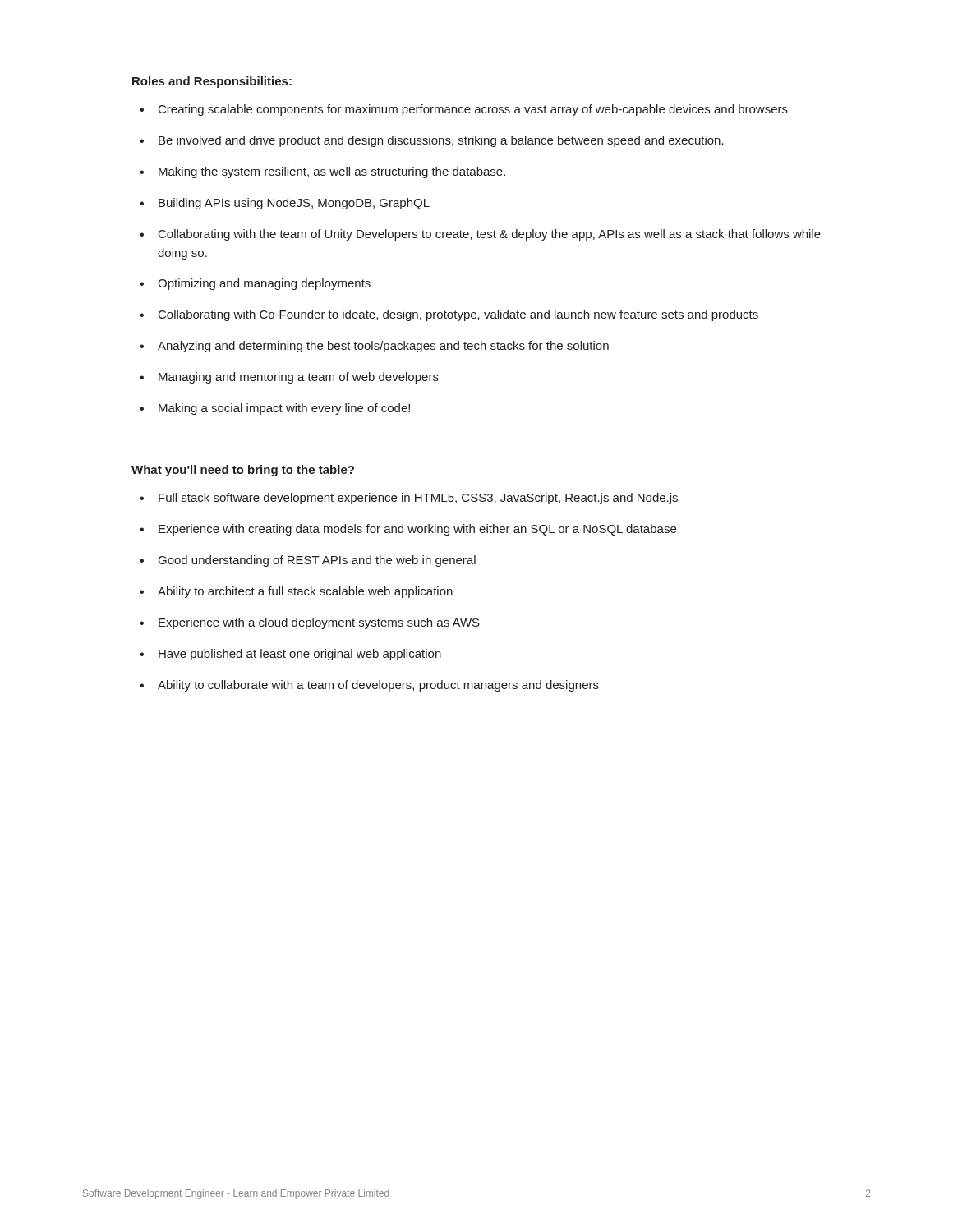Point to the block beginning "• Building APIs"
953x1232 pixels.
pyautogui.click(x=285, y=203)
